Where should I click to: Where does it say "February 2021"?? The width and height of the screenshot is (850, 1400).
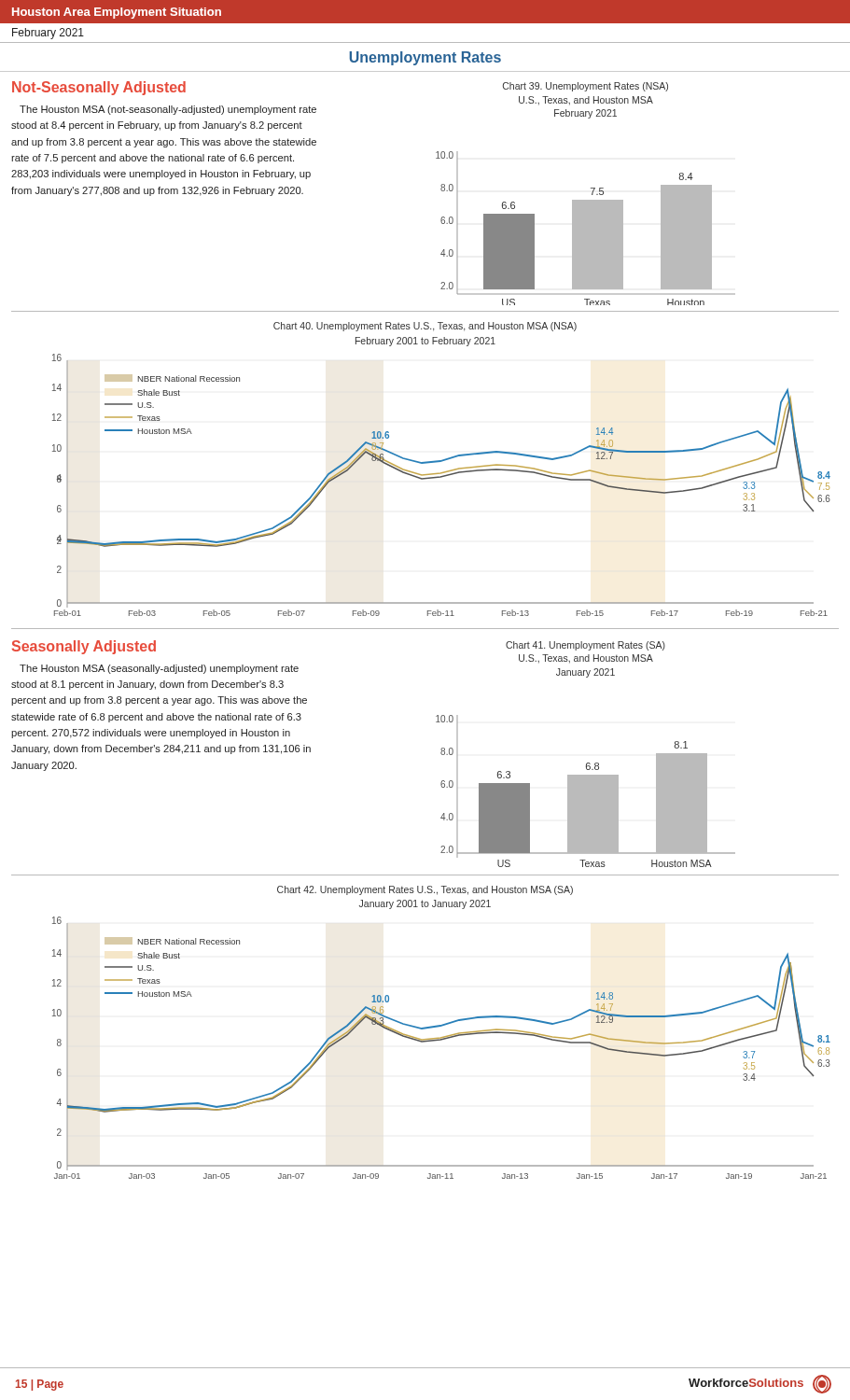tap(48, 33)
